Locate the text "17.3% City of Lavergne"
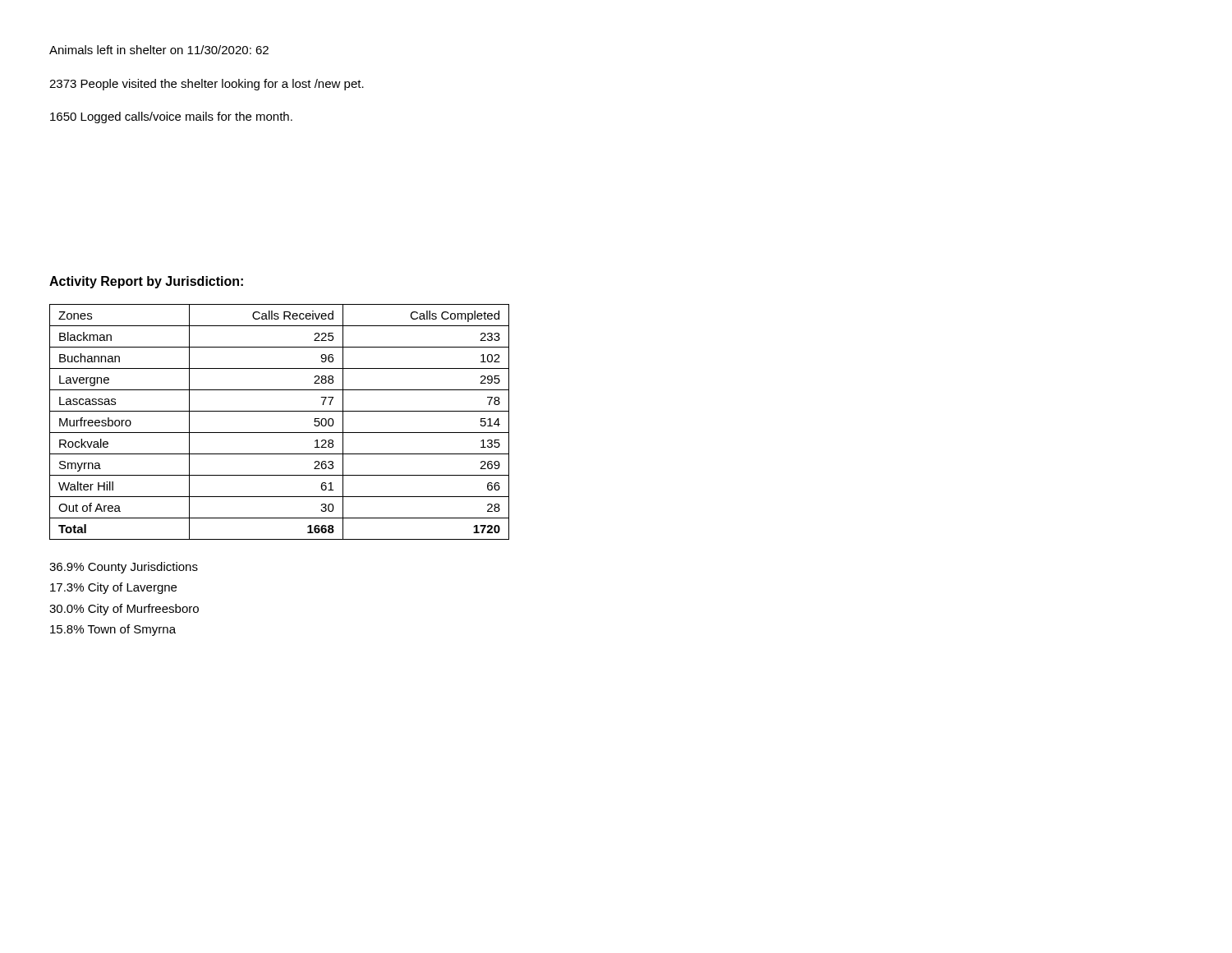The height and width of the screenshot is (953, 1232). [x=113, y=587]
